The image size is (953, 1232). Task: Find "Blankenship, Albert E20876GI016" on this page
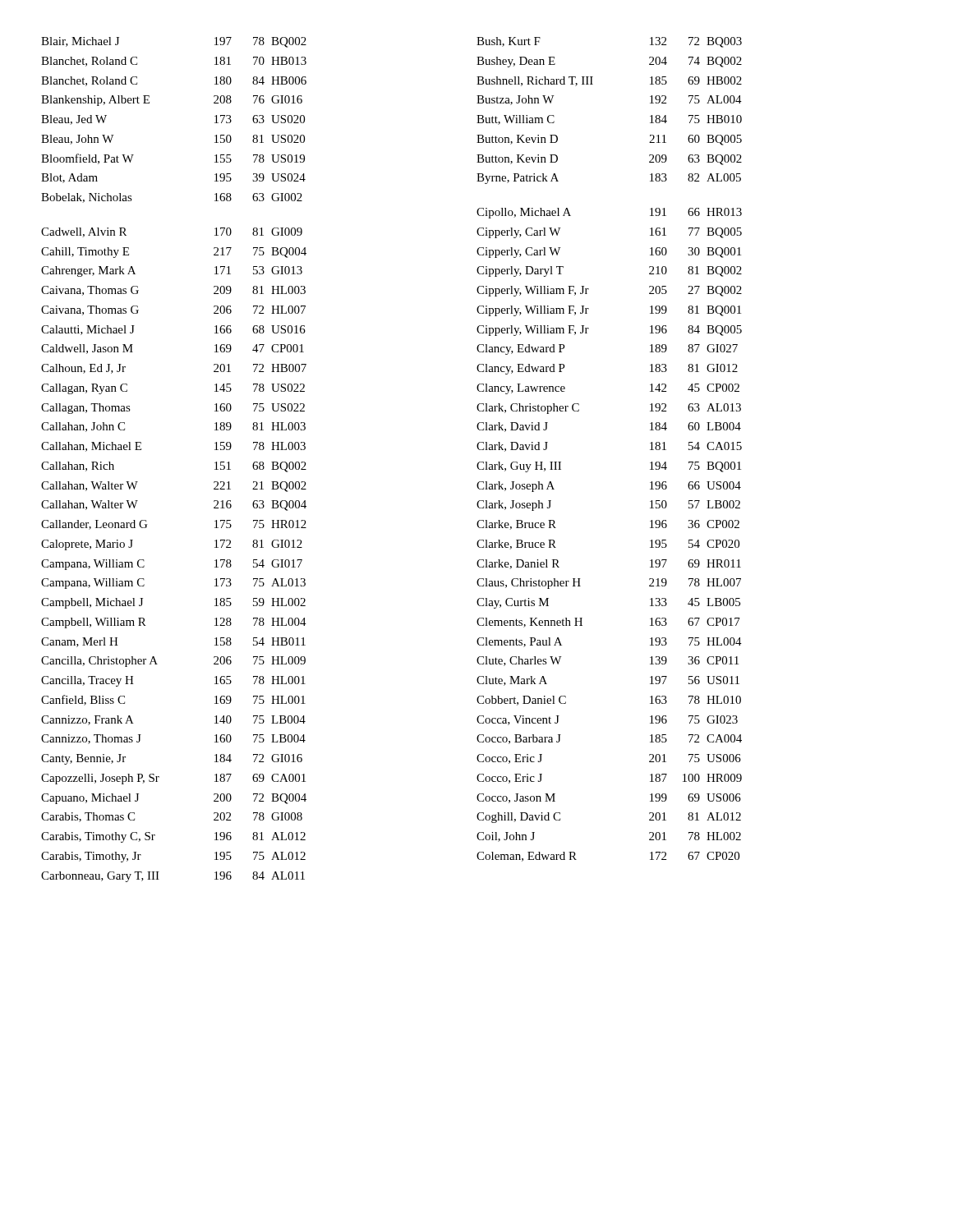point(95,101)
